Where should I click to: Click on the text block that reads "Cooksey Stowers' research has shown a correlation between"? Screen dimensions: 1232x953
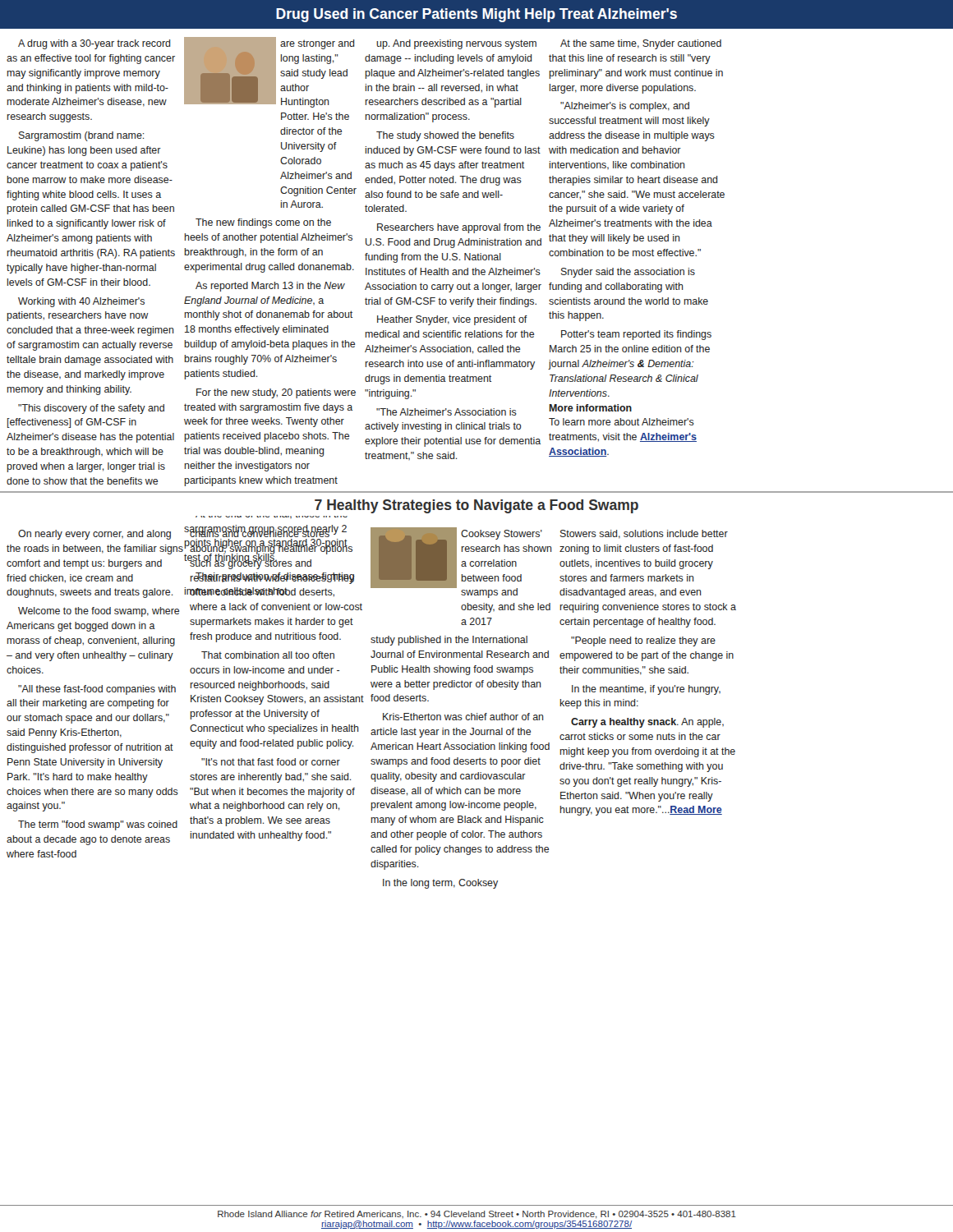[x=506, y=578]
